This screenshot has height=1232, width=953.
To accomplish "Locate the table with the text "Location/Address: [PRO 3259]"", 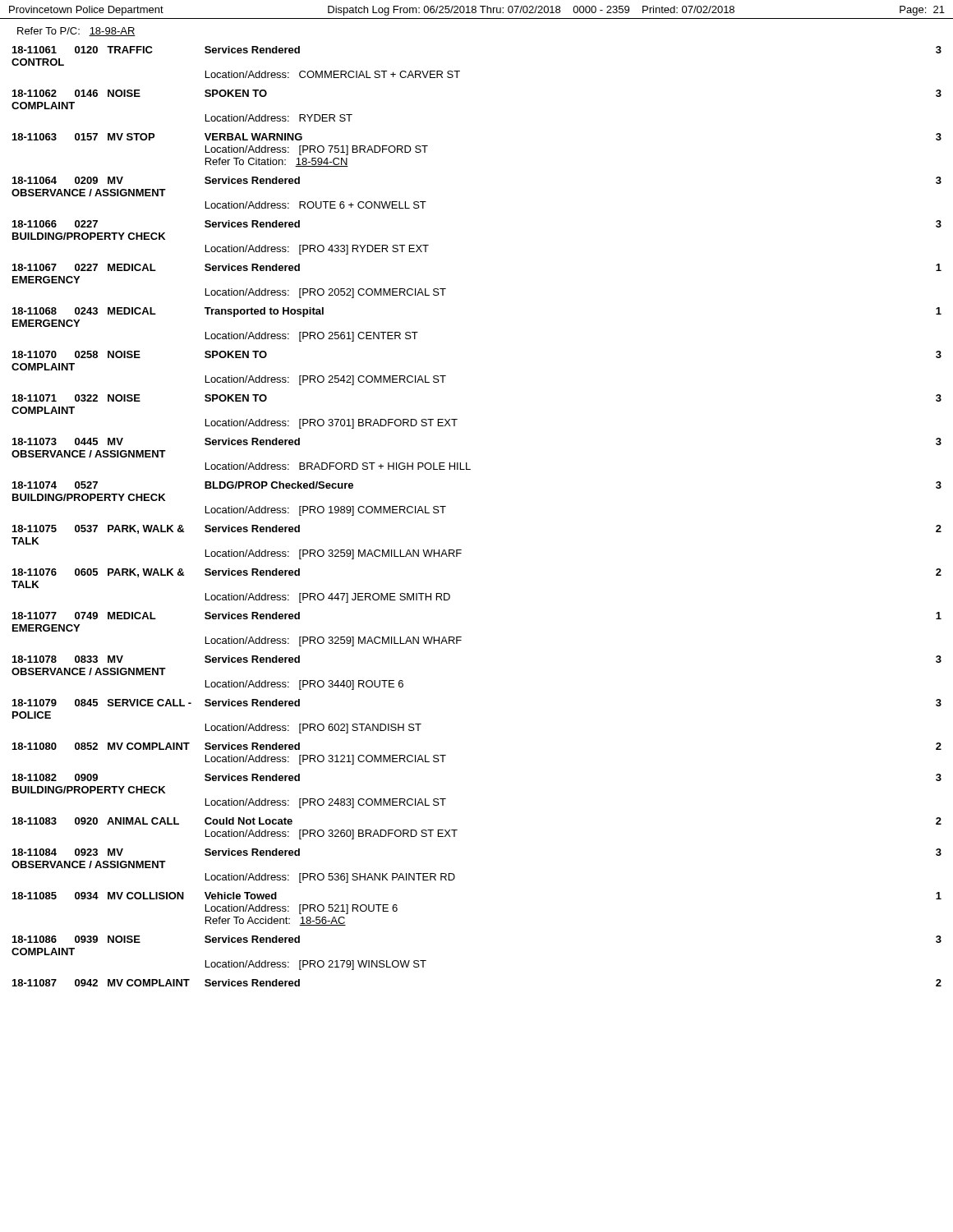I will pyautogui.click(x=476, y=515).
